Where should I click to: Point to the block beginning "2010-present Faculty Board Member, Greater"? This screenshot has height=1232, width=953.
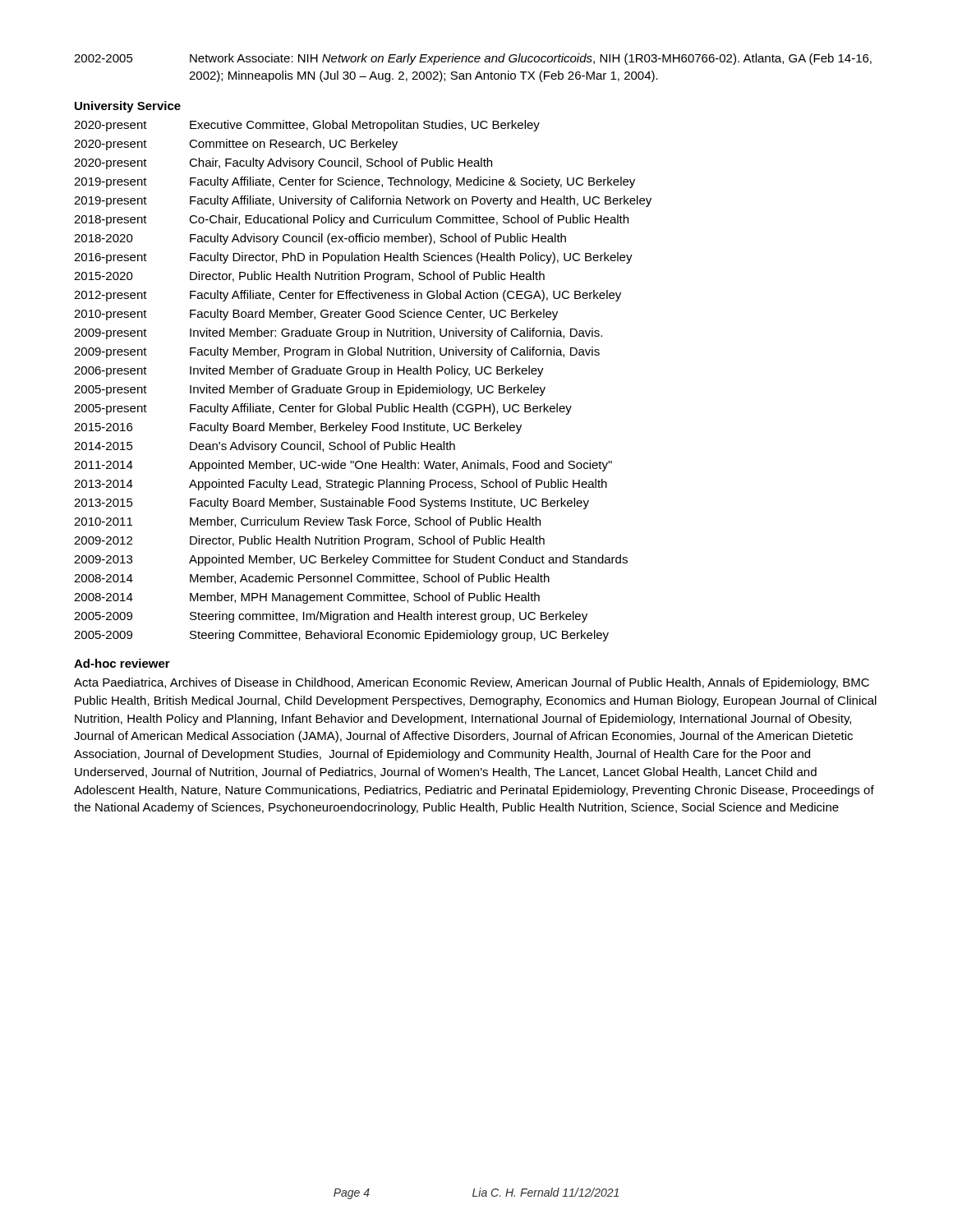(476, 313)
